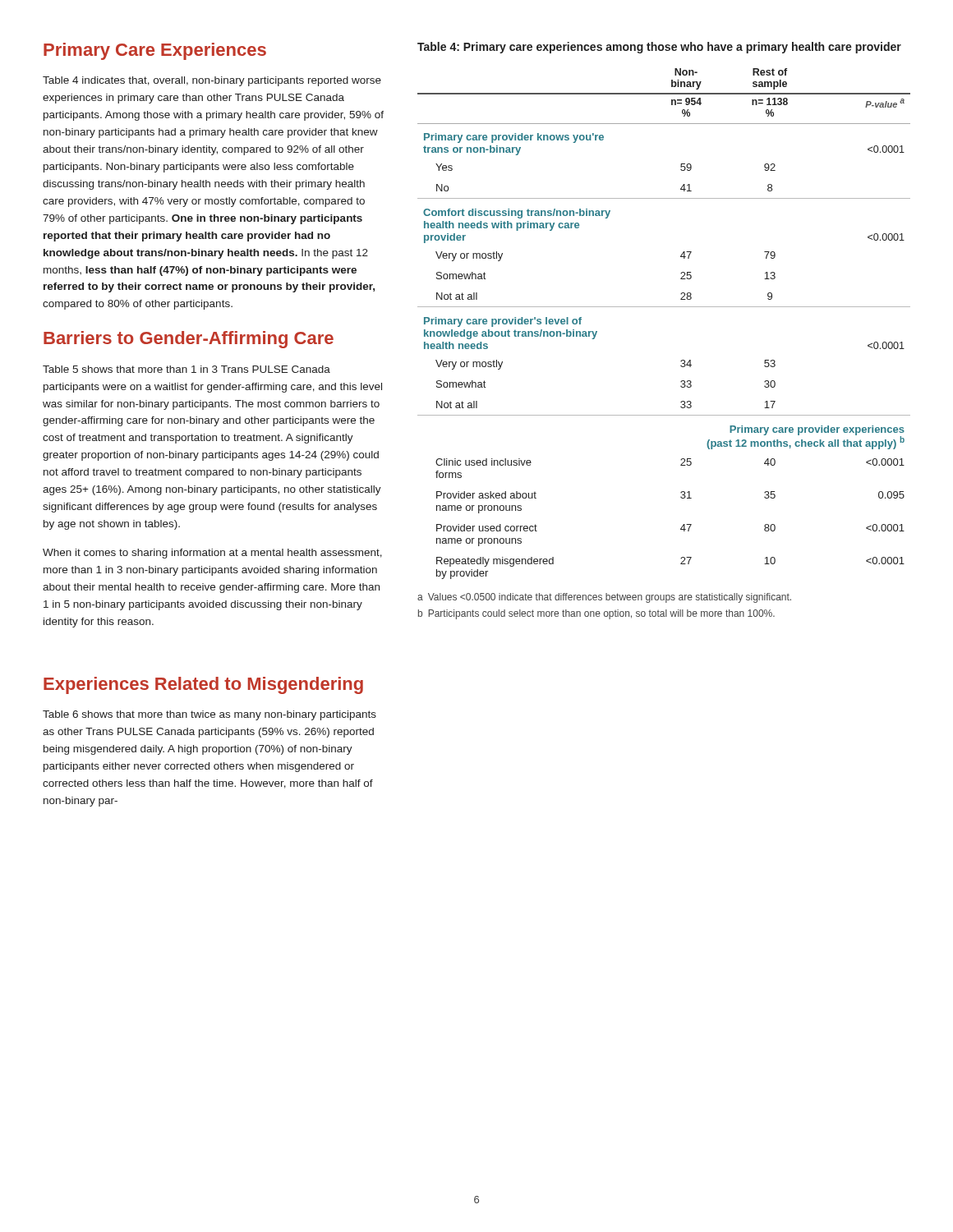Where is the title that starts "Table 4: Primary care"?
This screenshot has height=1232, width=953.
tap(664, 47)
